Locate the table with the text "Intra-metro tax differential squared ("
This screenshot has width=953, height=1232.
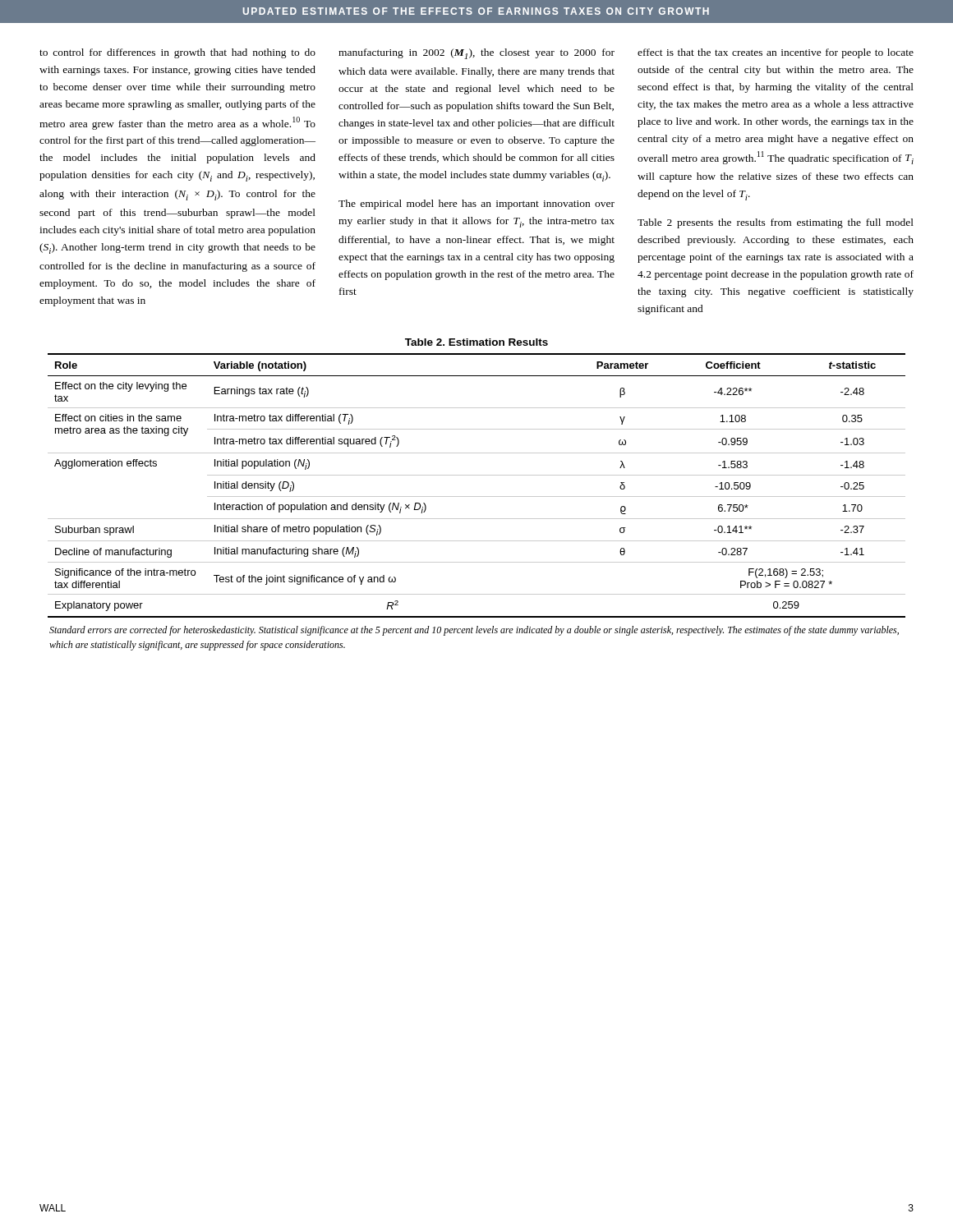476,494
